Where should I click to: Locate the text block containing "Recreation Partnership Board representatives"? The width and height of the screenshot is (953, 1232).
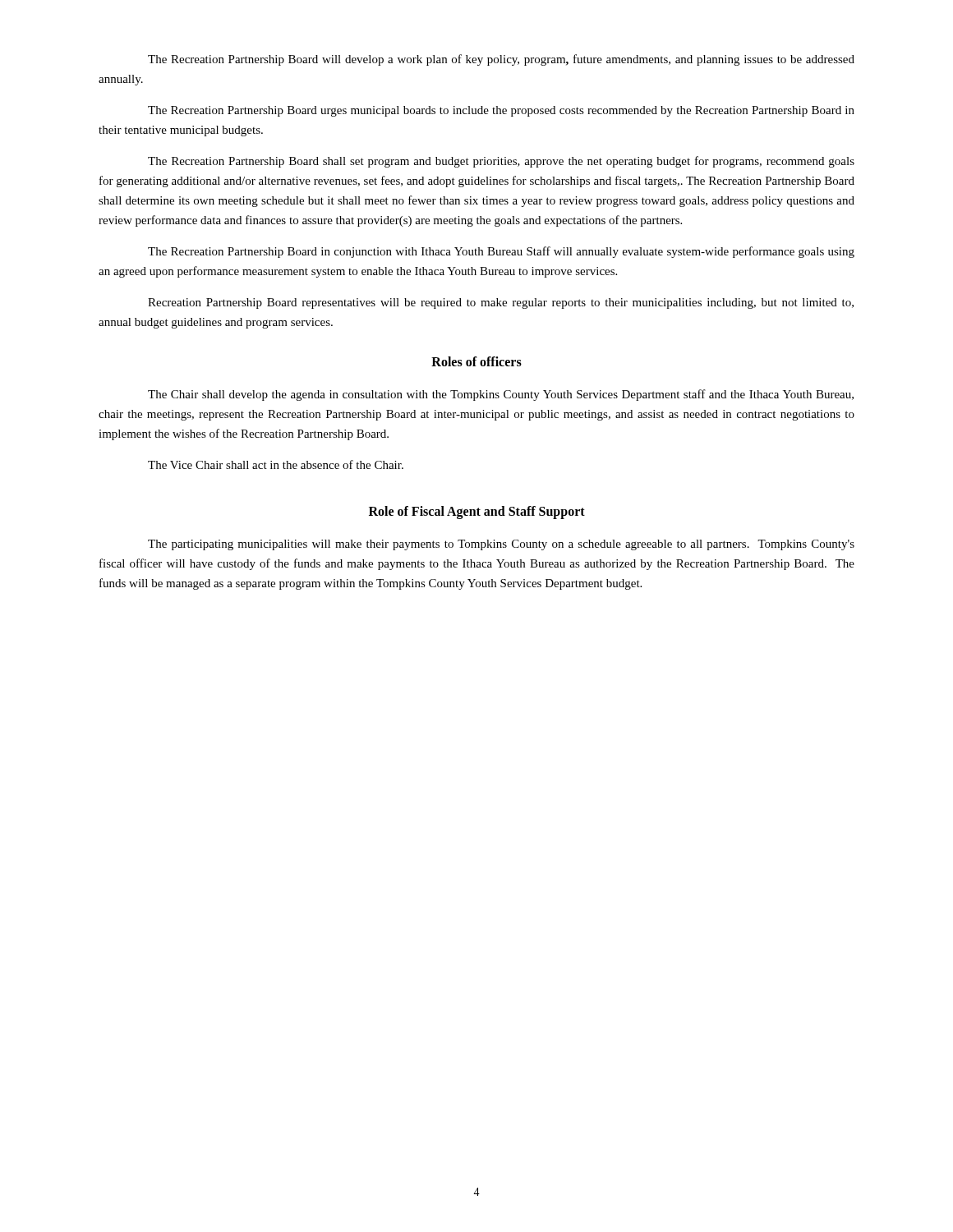[476, 312]
